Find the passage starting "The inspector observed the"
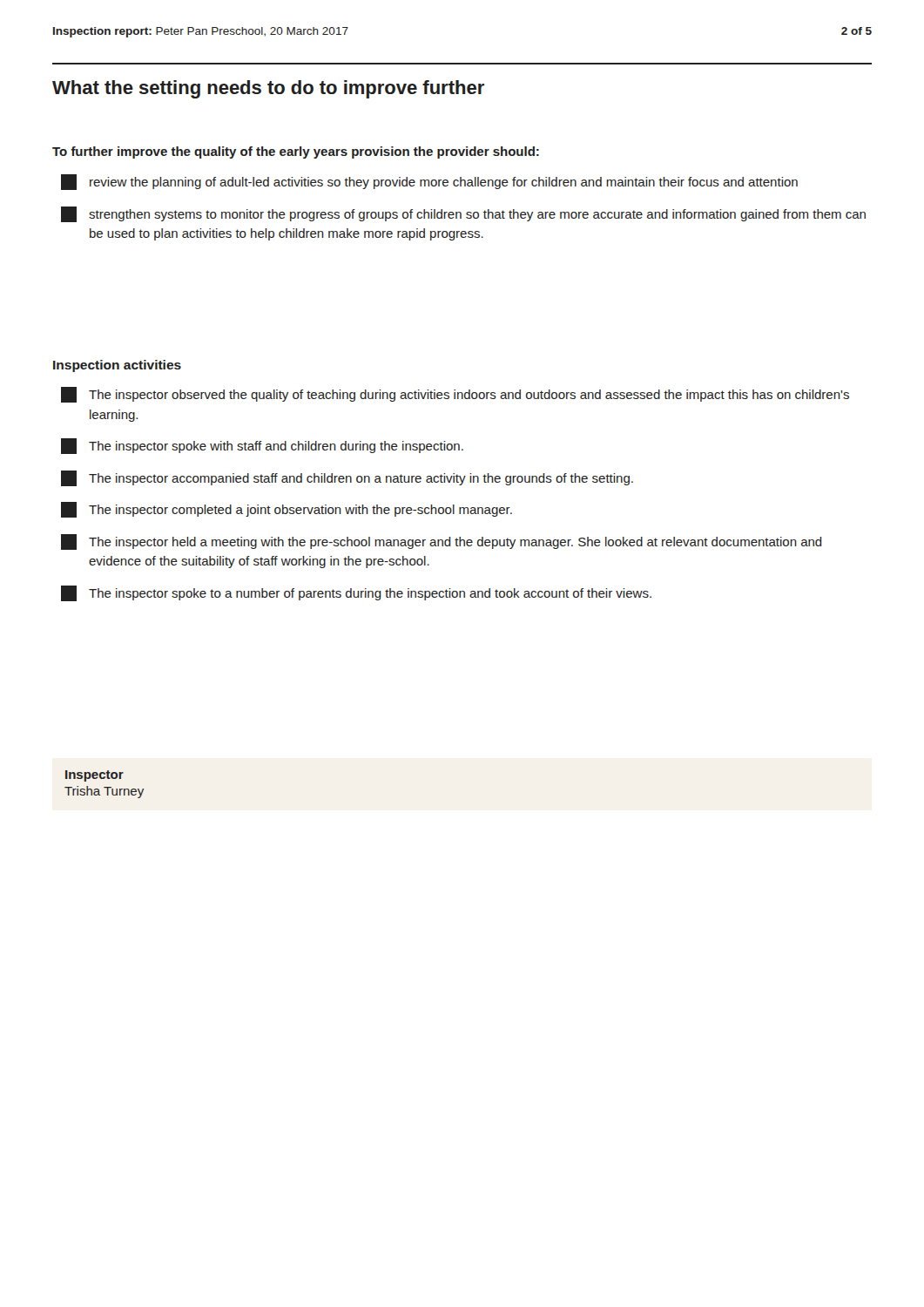Viewport: 924px width, 1307px height. click(x=466, y=405)
